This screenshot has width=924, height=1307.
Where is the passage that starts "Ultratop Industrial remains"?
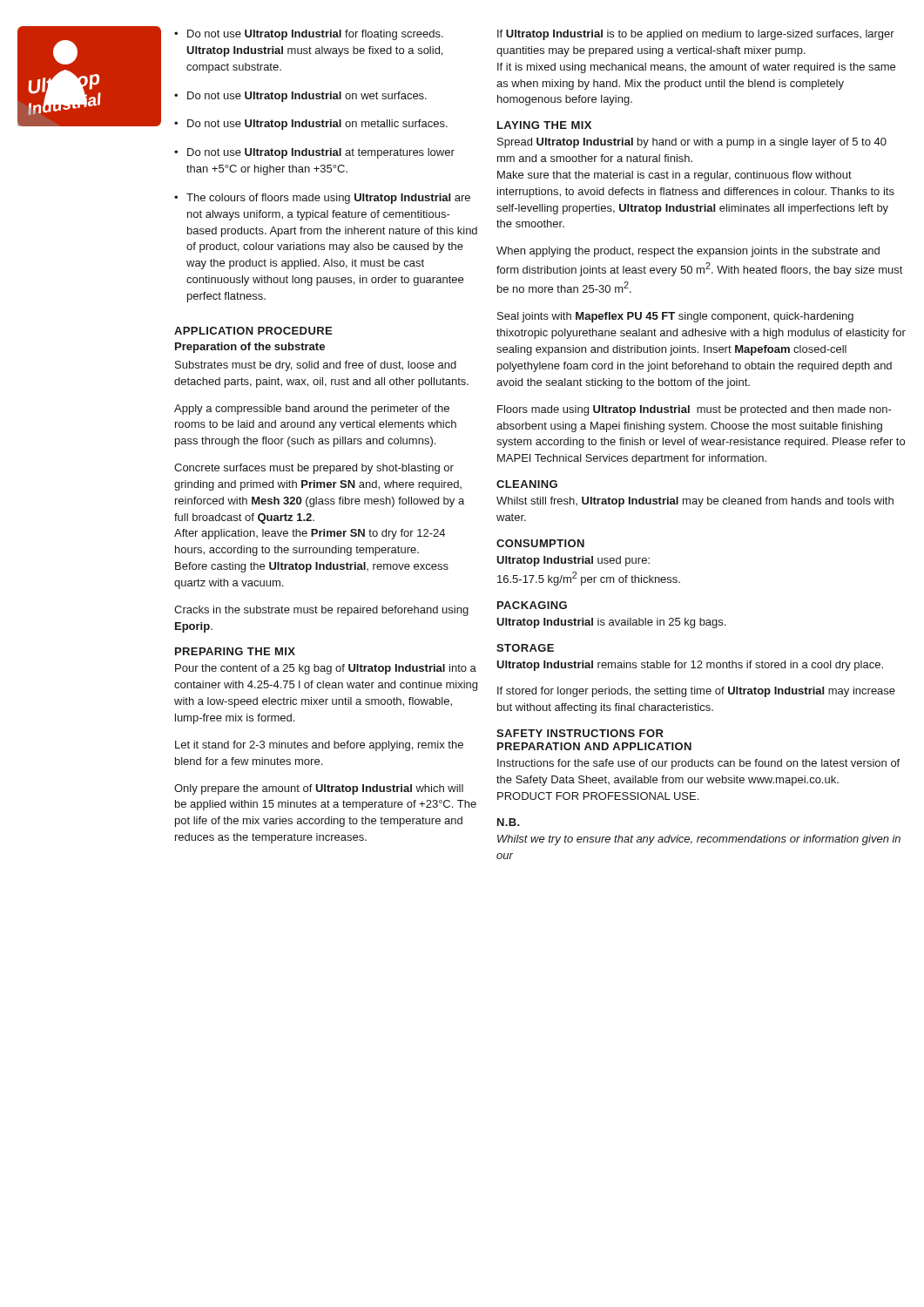point(690,664)
